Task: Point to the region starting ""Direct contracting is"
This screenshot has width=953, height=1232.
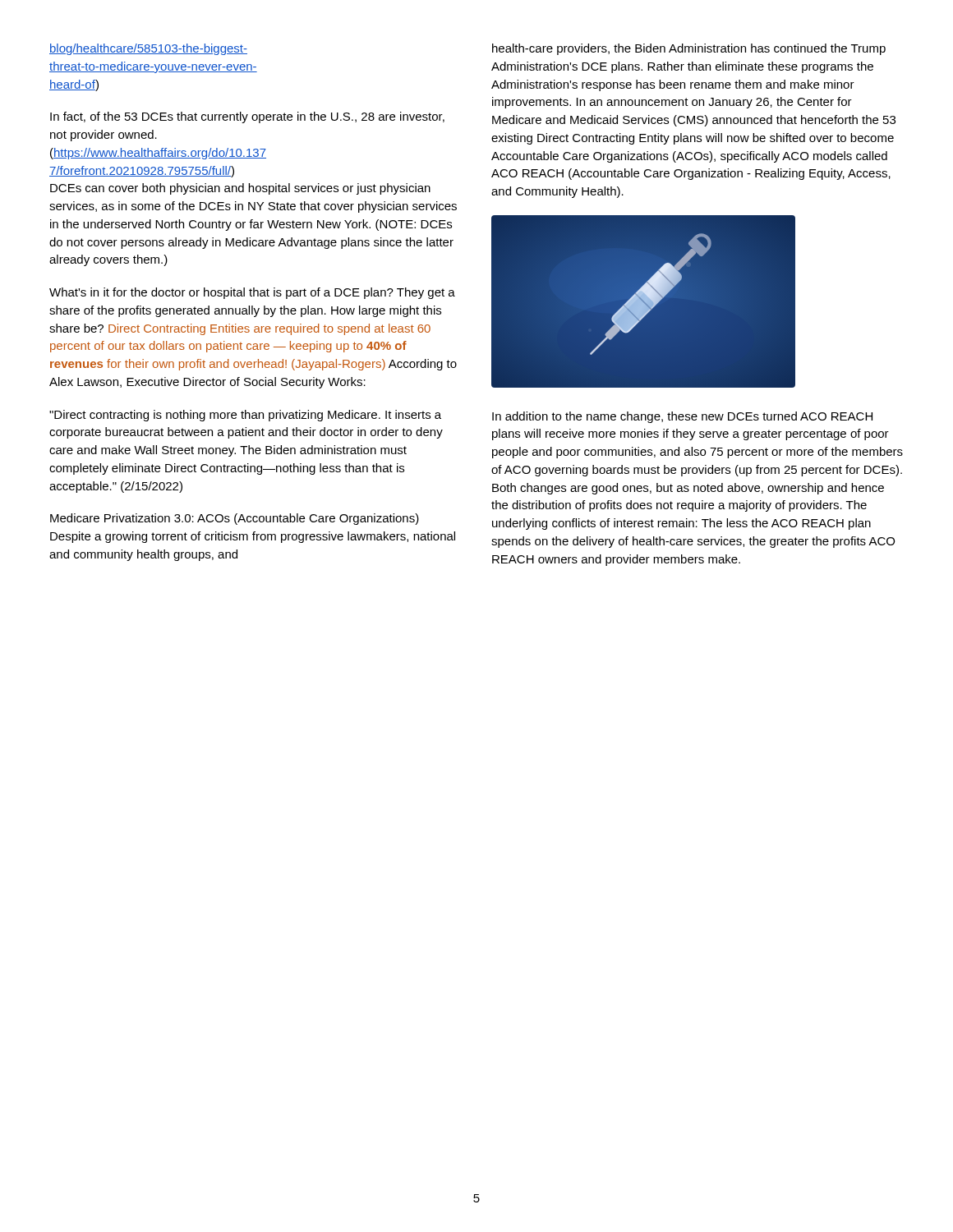Action: [246, 450]
